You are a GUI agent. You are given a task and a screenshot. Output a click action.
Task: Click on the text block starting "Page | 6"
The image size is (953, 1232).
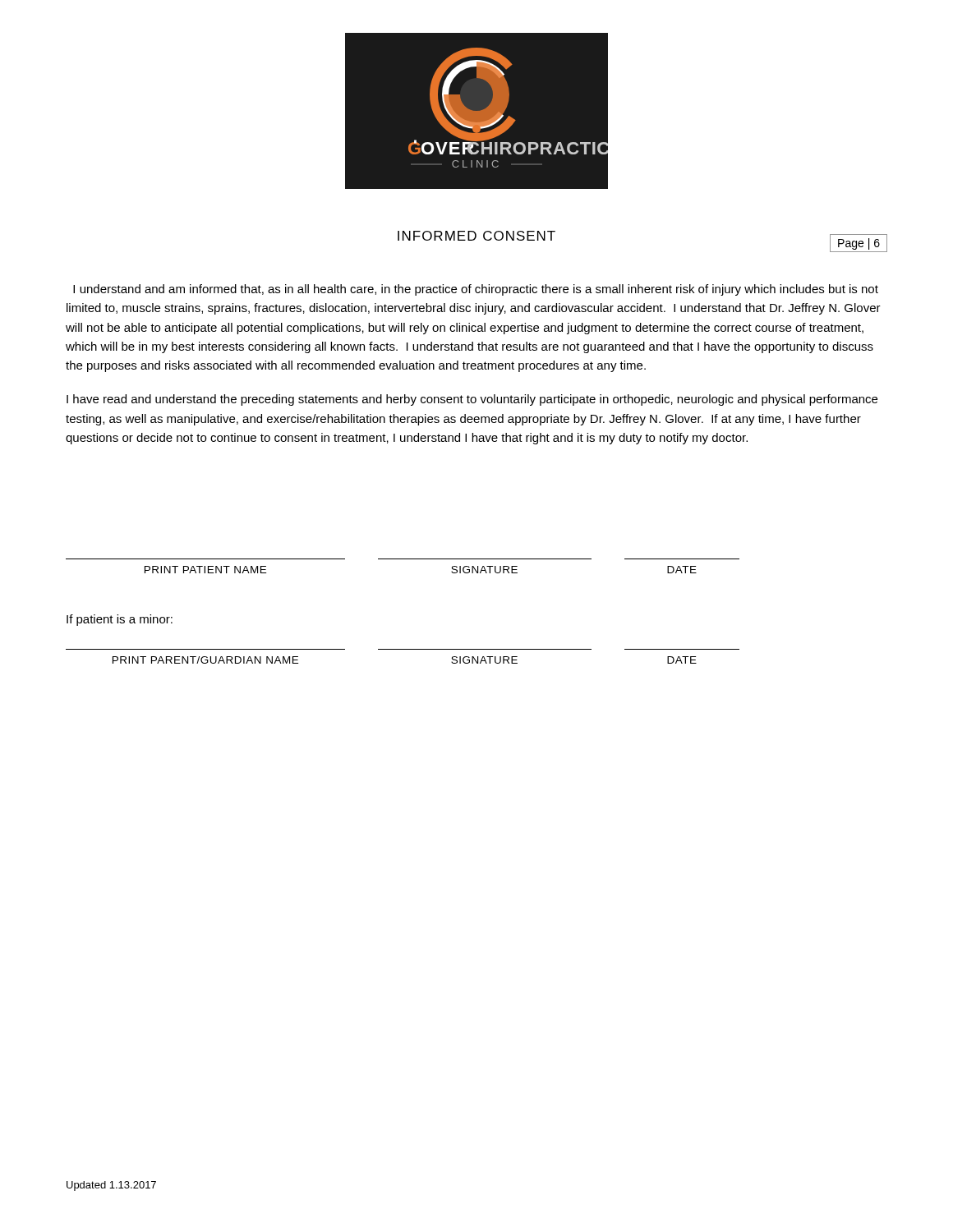(859, 243)
